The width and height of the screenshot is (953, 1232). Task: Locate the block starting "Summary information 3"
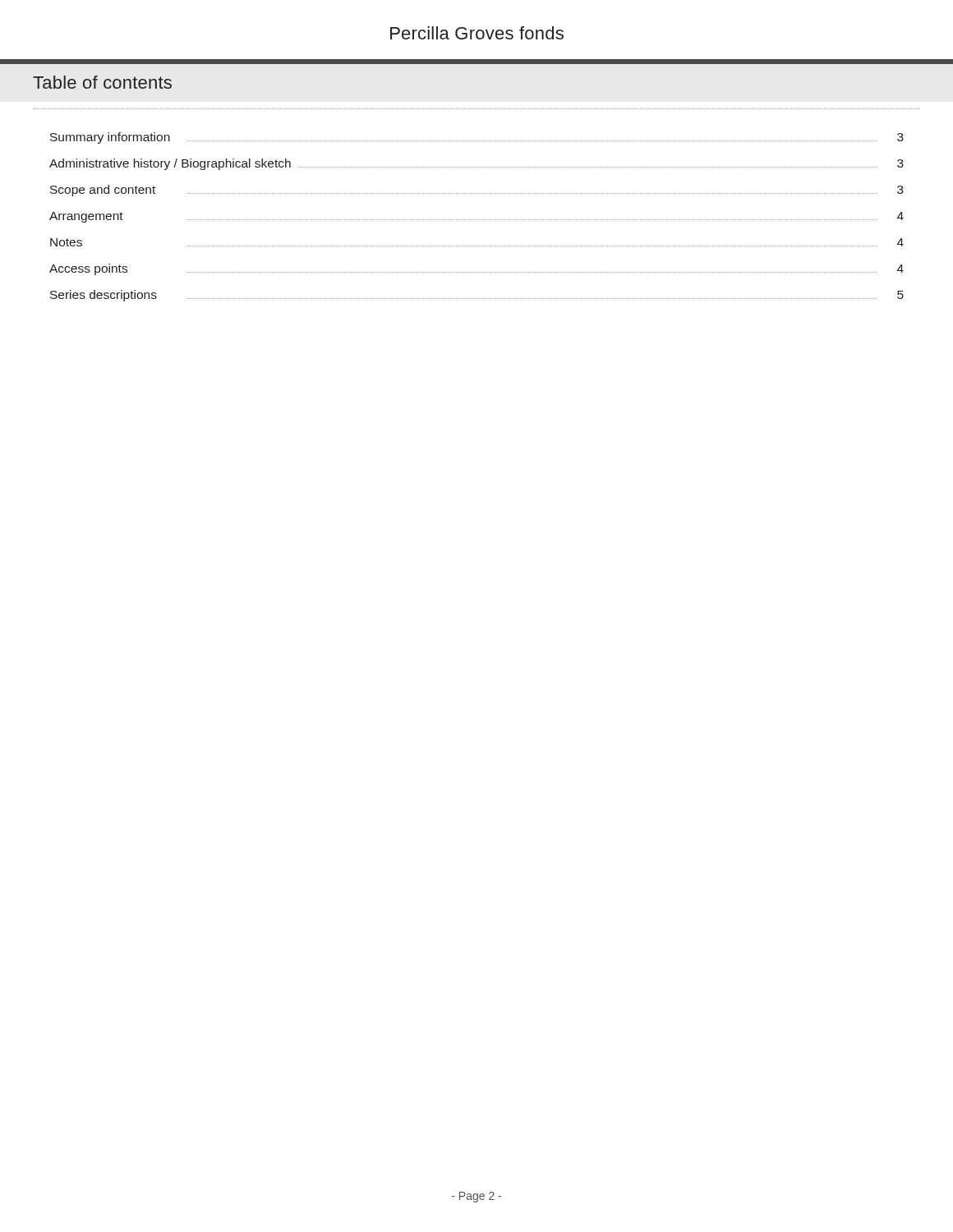tap(476, 137)
